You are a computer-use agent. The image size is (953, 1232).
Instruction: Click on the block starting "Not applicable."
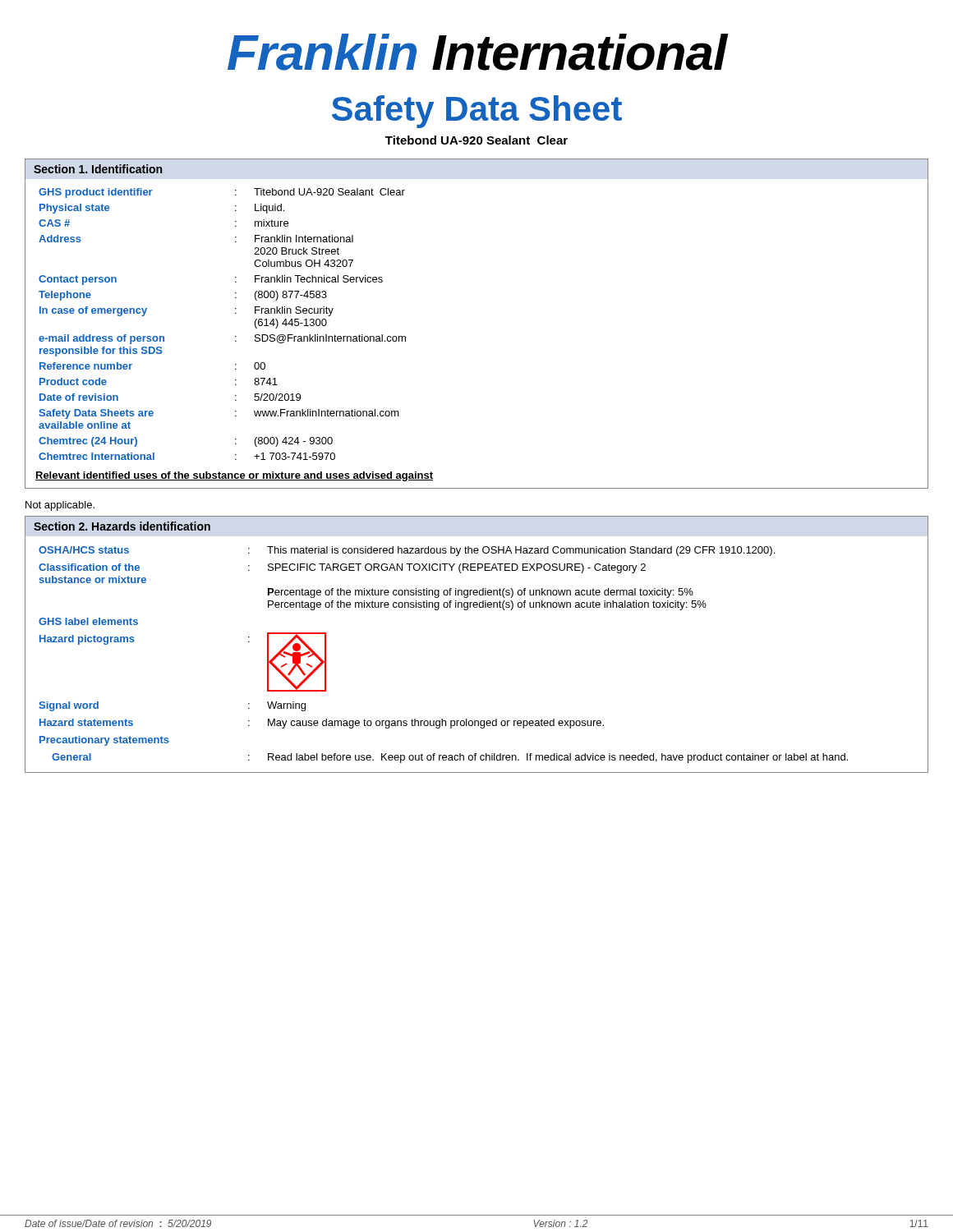60,505
